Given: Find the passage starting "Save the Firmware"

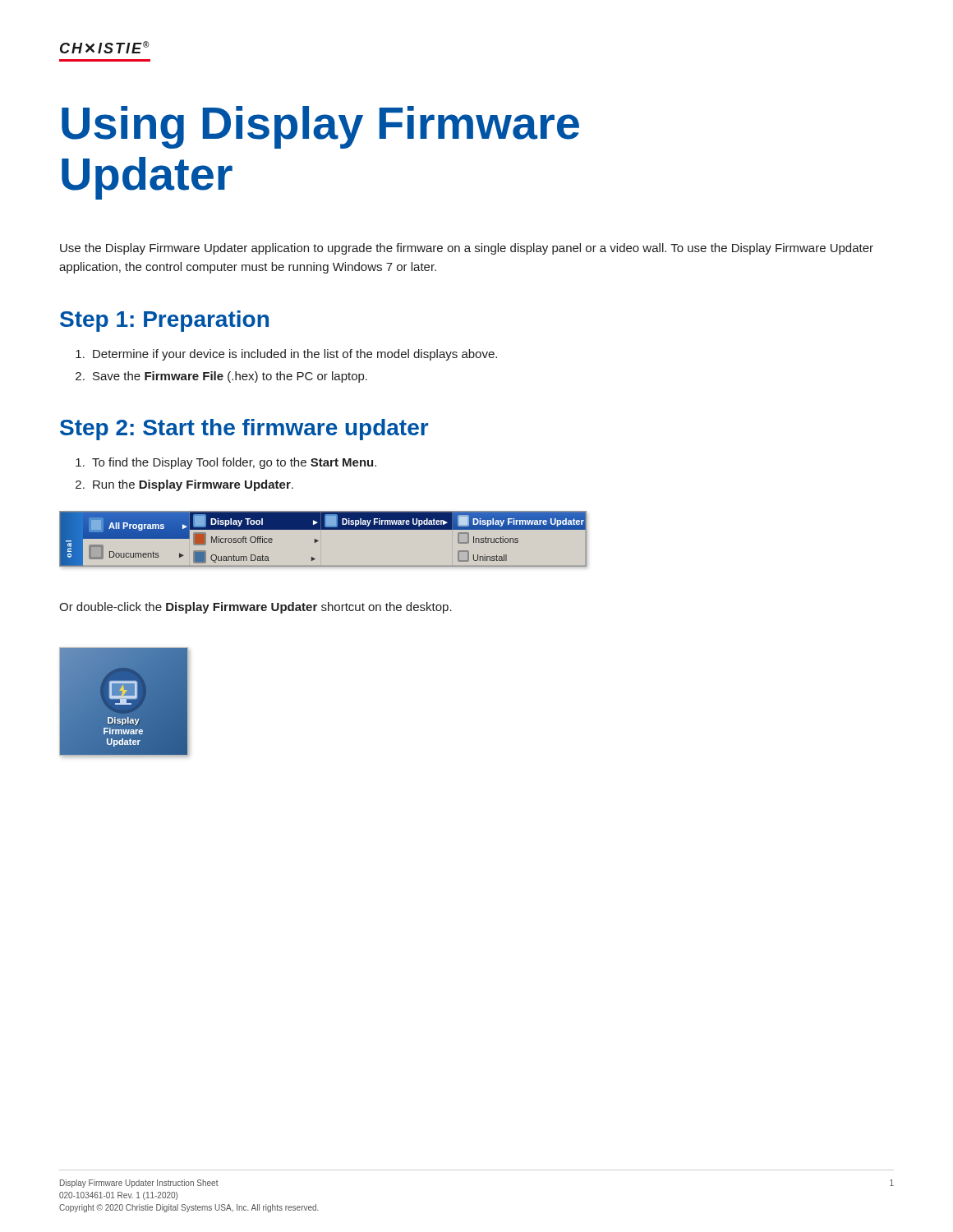Looking at the screenshot, I should click(230, 377).
